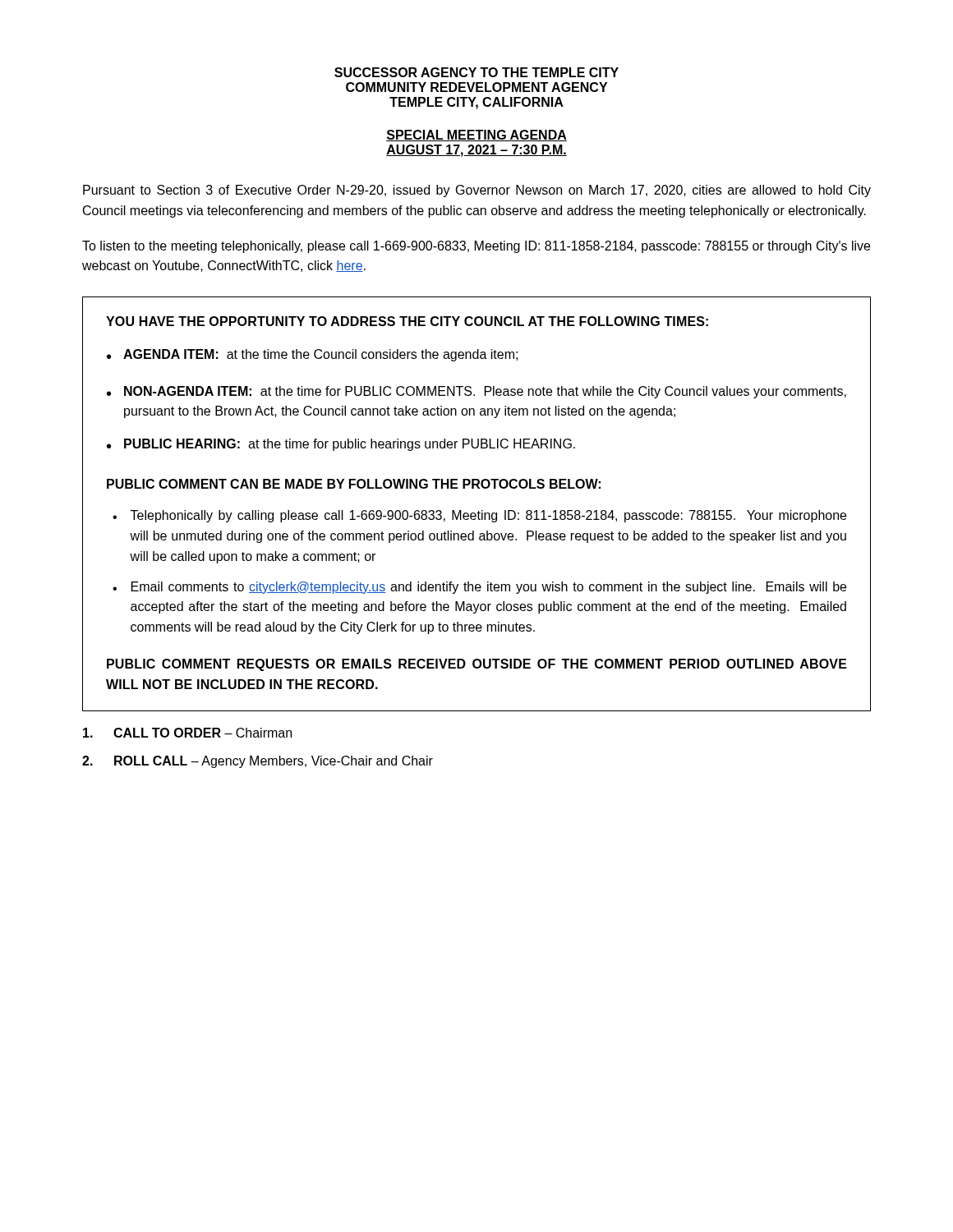Point to the section header beginning "SPECIAL MEETING AGENDA AUGUST"
The image size is (953, 1232).
click(x=476, y=142)
